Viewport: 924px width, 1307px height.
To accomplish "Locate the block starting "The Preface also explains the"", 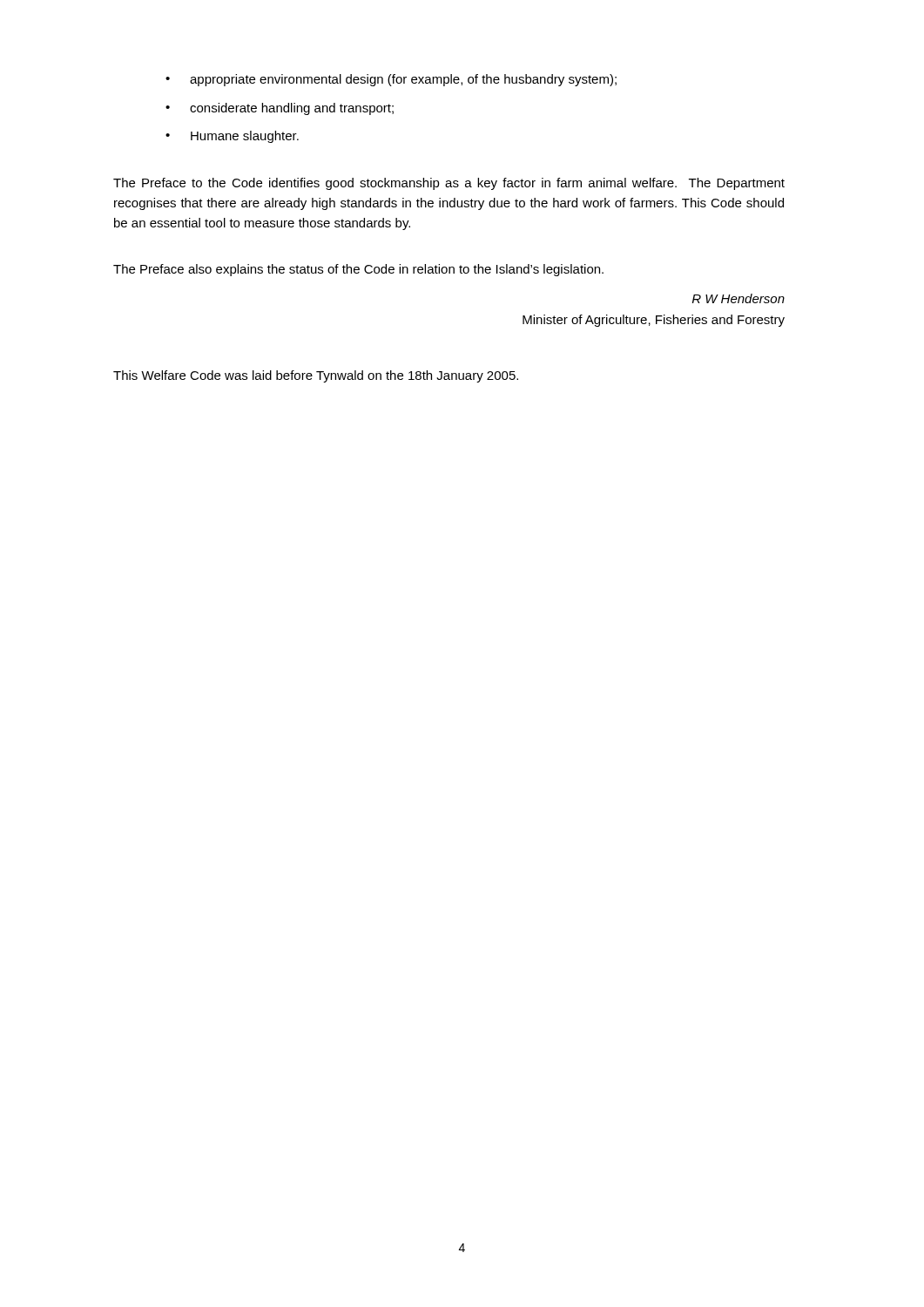I will point(359,269).
